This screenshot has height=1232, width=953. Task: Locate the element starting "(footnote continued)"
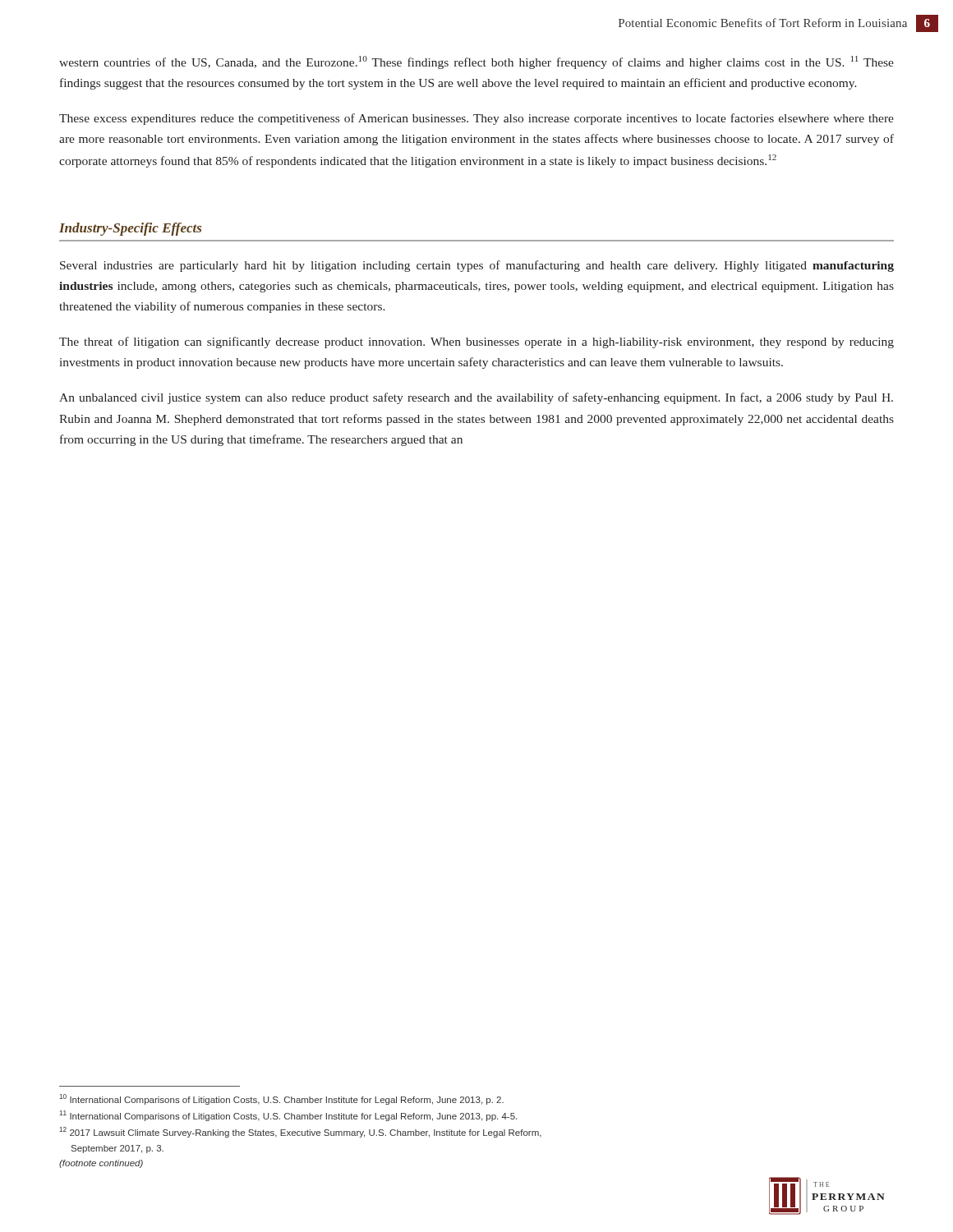point(101,1163)
